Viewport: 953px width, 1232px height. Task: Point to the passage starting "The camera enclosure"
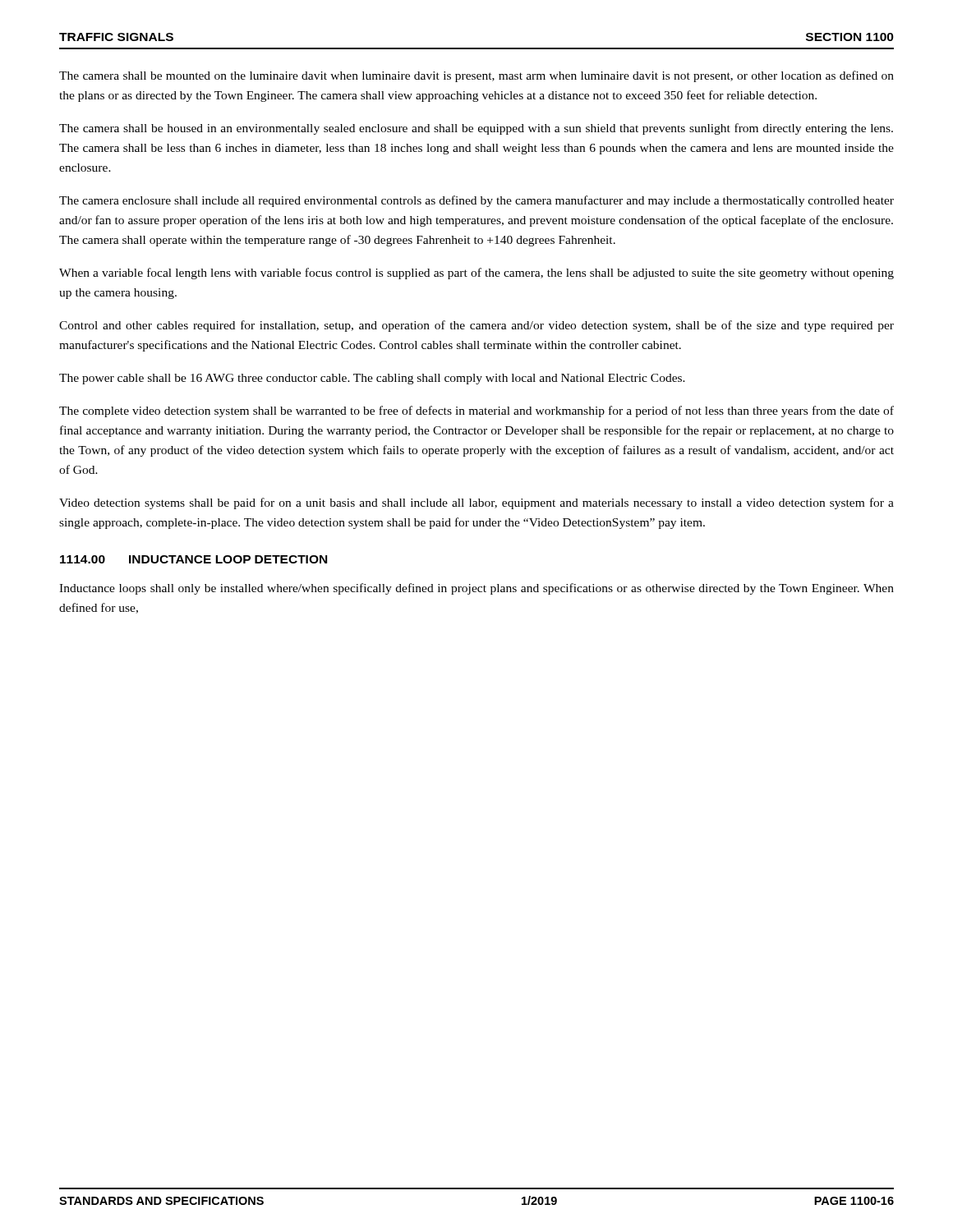tap(476, 220)
